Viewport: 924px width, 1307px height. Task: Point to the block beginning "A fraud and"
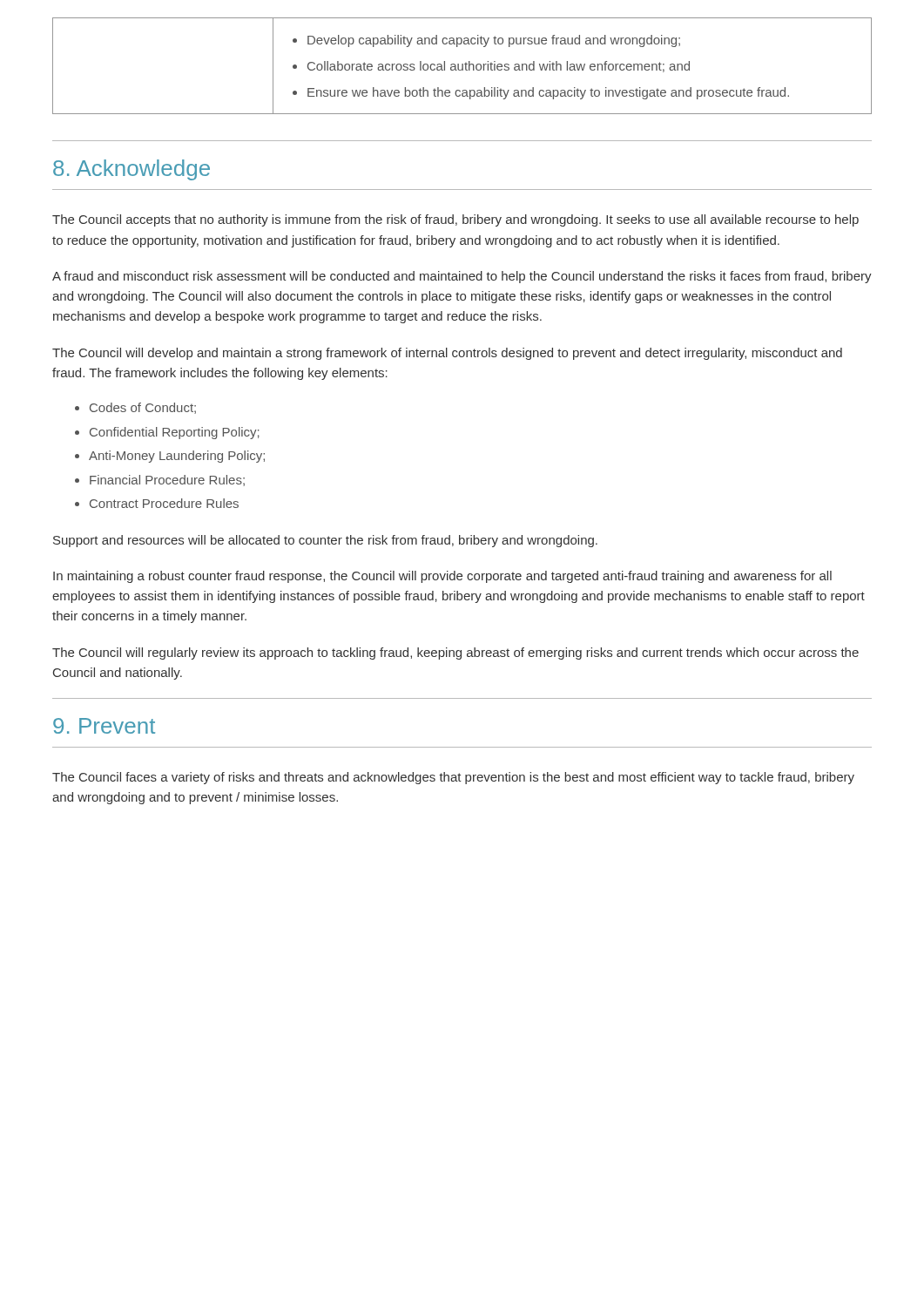[x=462, y=296]
